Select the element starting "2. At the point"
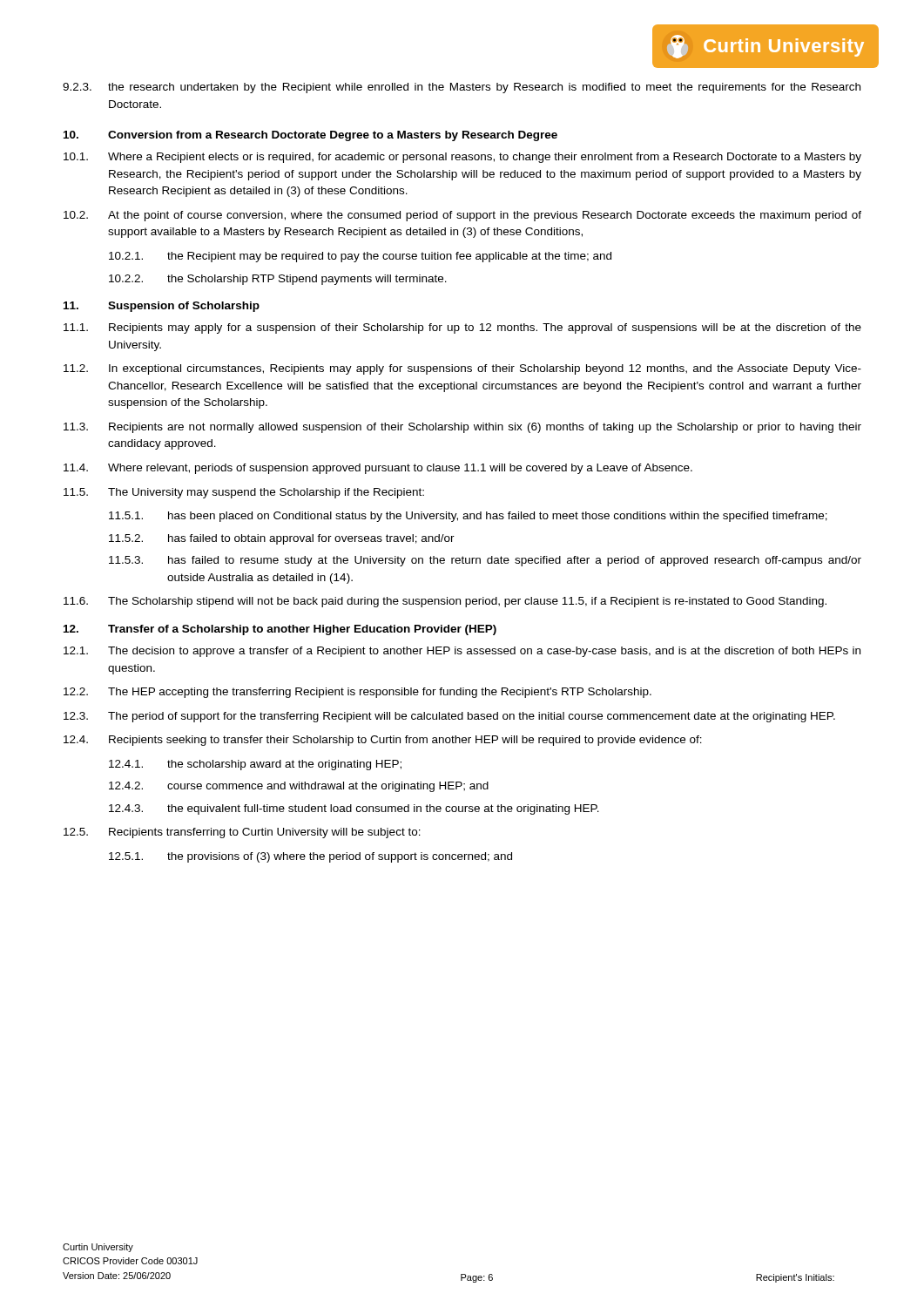 coord(462,223)
